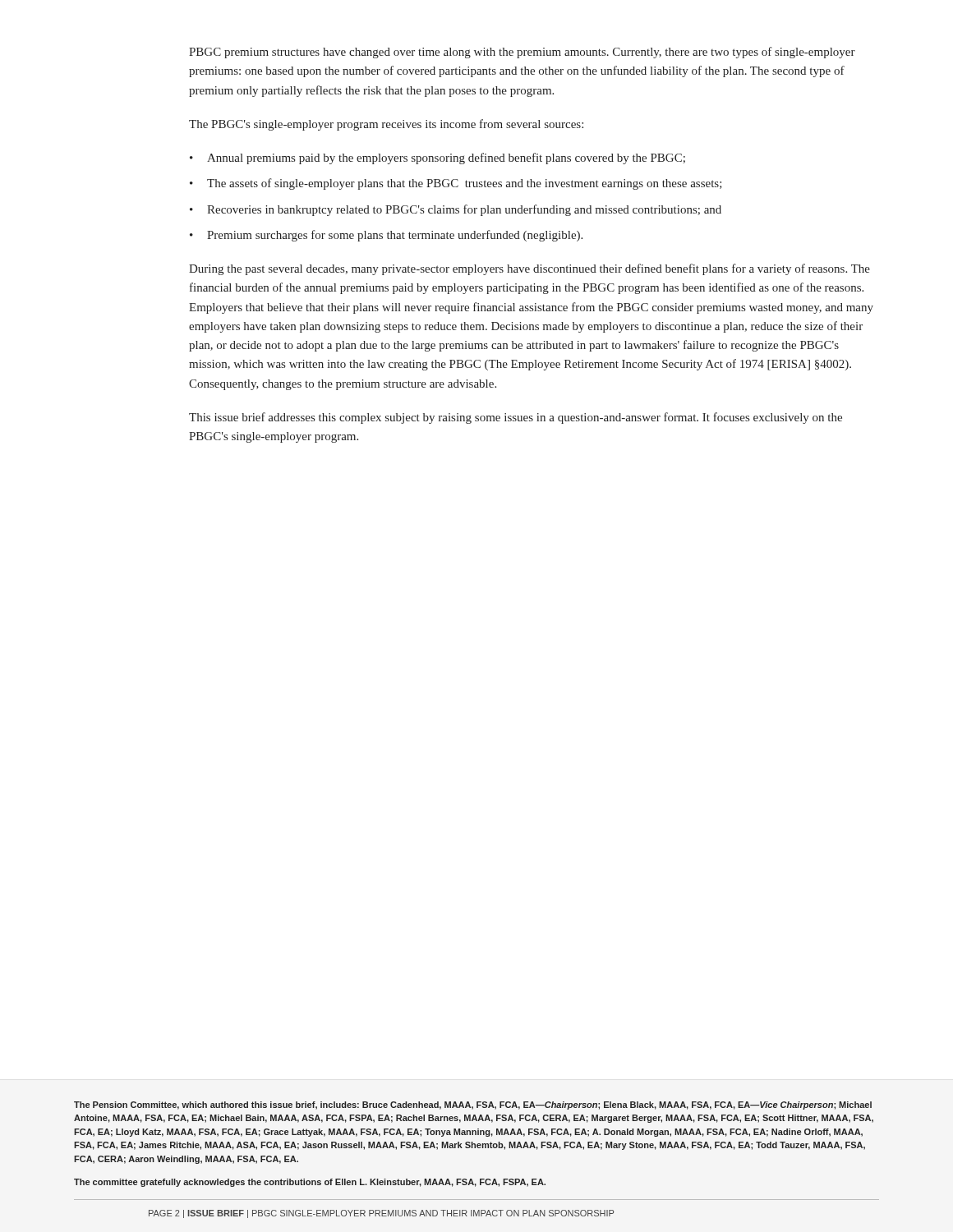This screenshot has width=953, height=1232.
Task: Click the passage that begins "• Recoveries in bankruptcy related to PBGC's"
Action: click(534, 210)
